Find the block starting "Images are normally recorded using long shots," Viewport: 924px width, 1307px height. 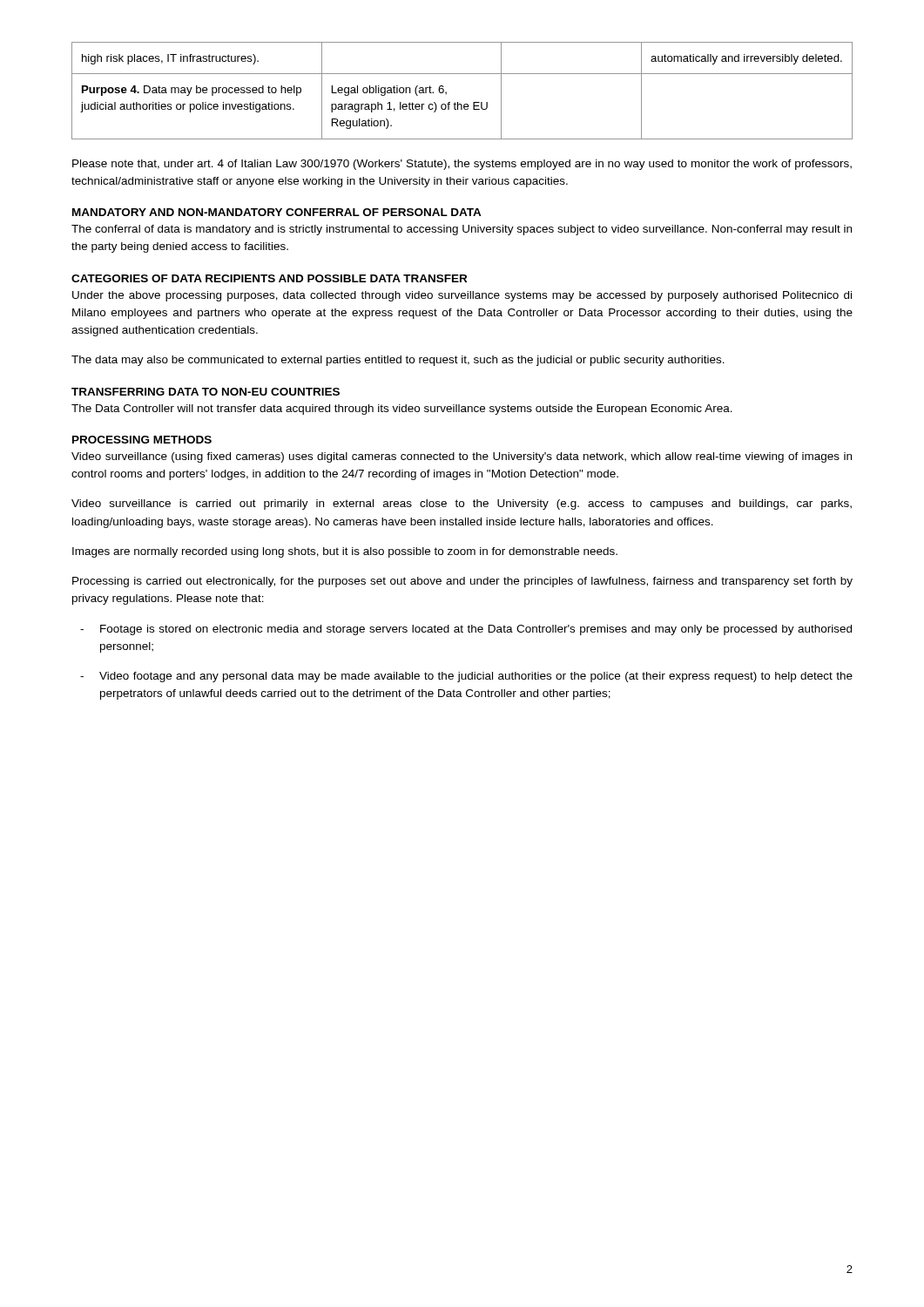click(345, 551)
